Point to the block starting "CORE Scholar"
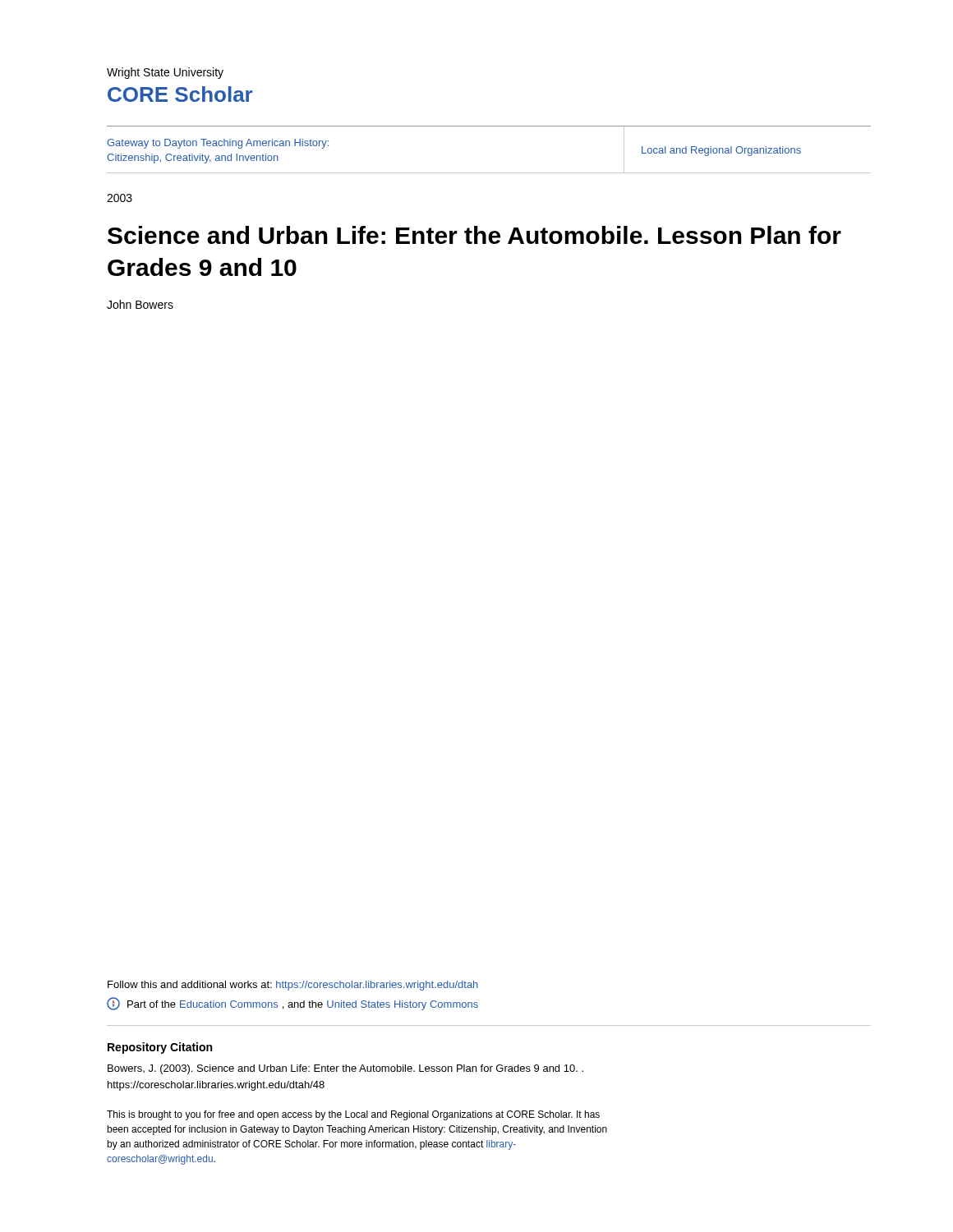Image resolution: width=953 pixels, height=1232 pixels. (180, 95)
